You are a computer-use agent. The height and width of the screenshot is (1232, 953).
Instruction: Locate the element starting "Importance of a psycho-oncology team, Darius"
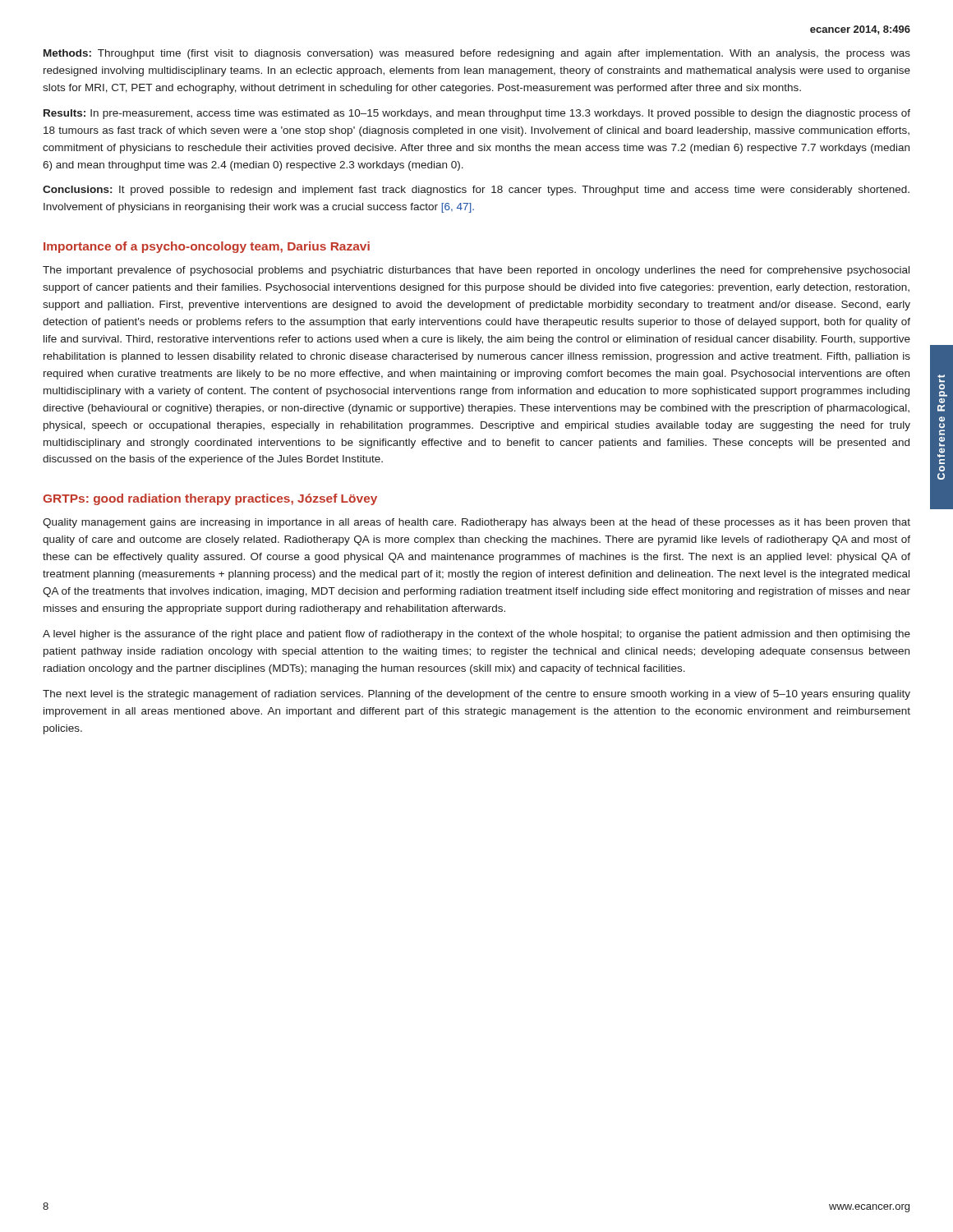click(x=207, y=246)
